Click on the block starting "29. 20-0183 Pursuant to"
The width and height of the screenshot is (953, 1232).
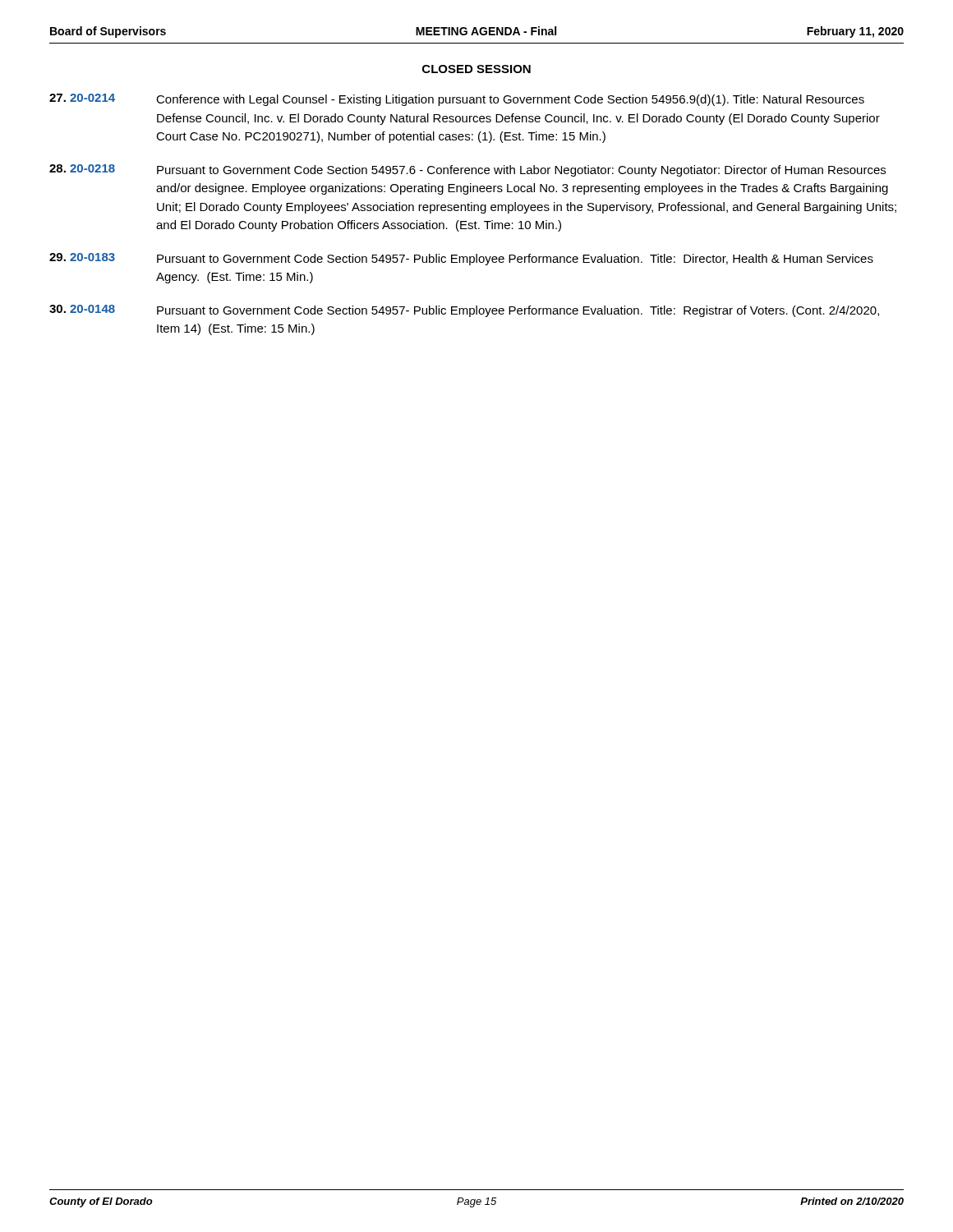476,268
